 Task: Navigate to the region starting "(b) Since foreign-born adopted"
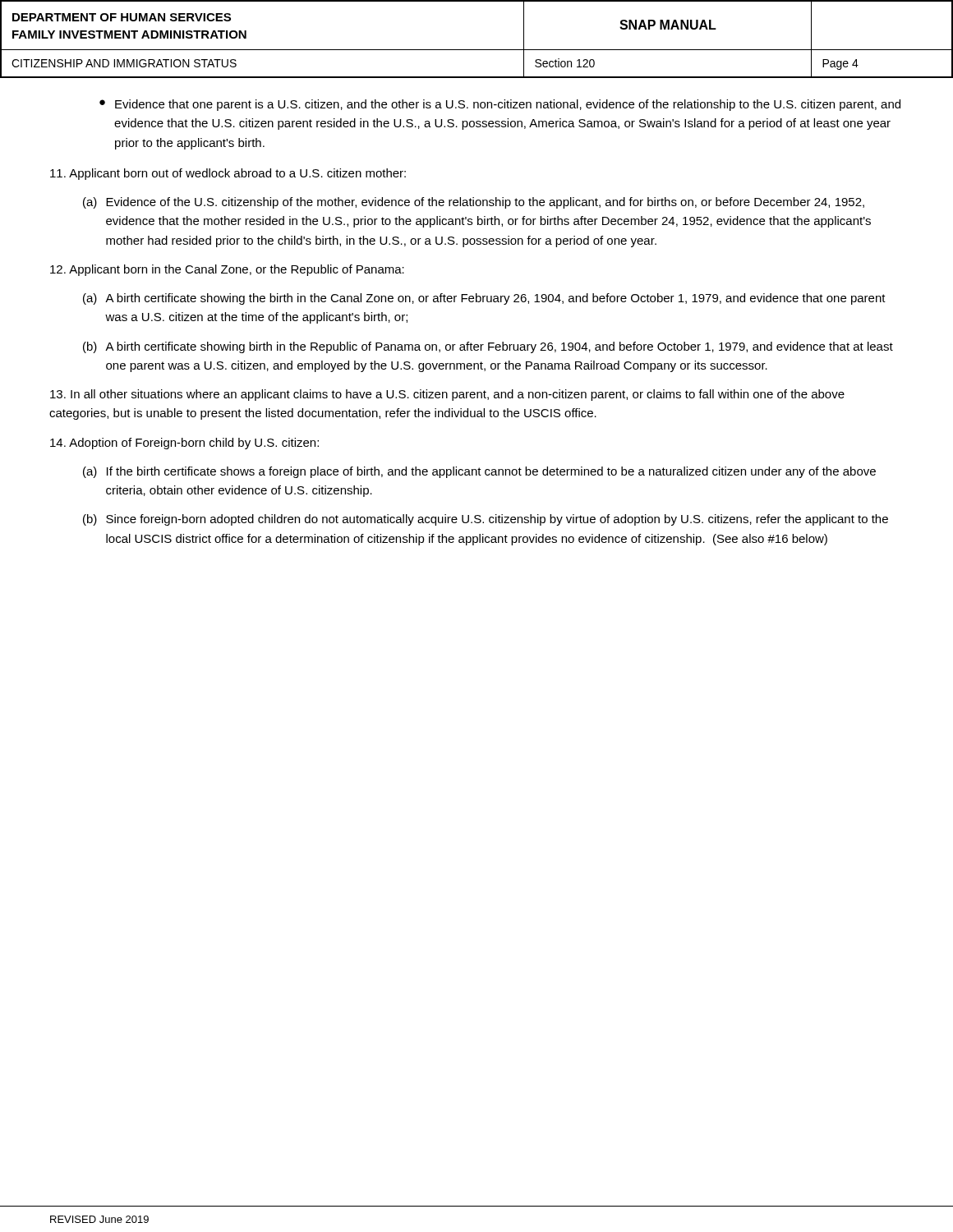click(x=493, y=529)
